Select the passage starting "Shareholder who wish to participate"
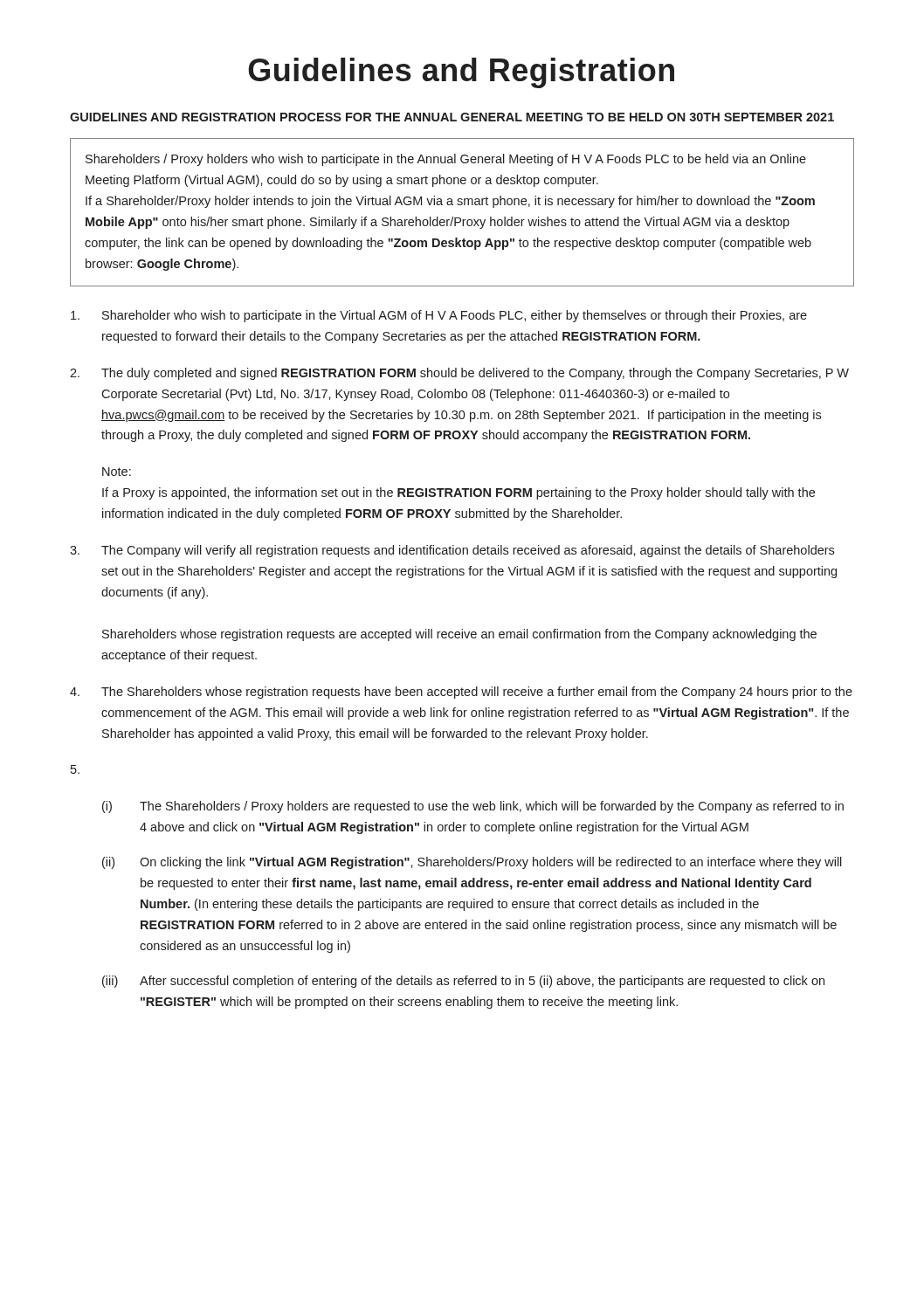Screen dimensions: 1310x924 click(462, 326)
